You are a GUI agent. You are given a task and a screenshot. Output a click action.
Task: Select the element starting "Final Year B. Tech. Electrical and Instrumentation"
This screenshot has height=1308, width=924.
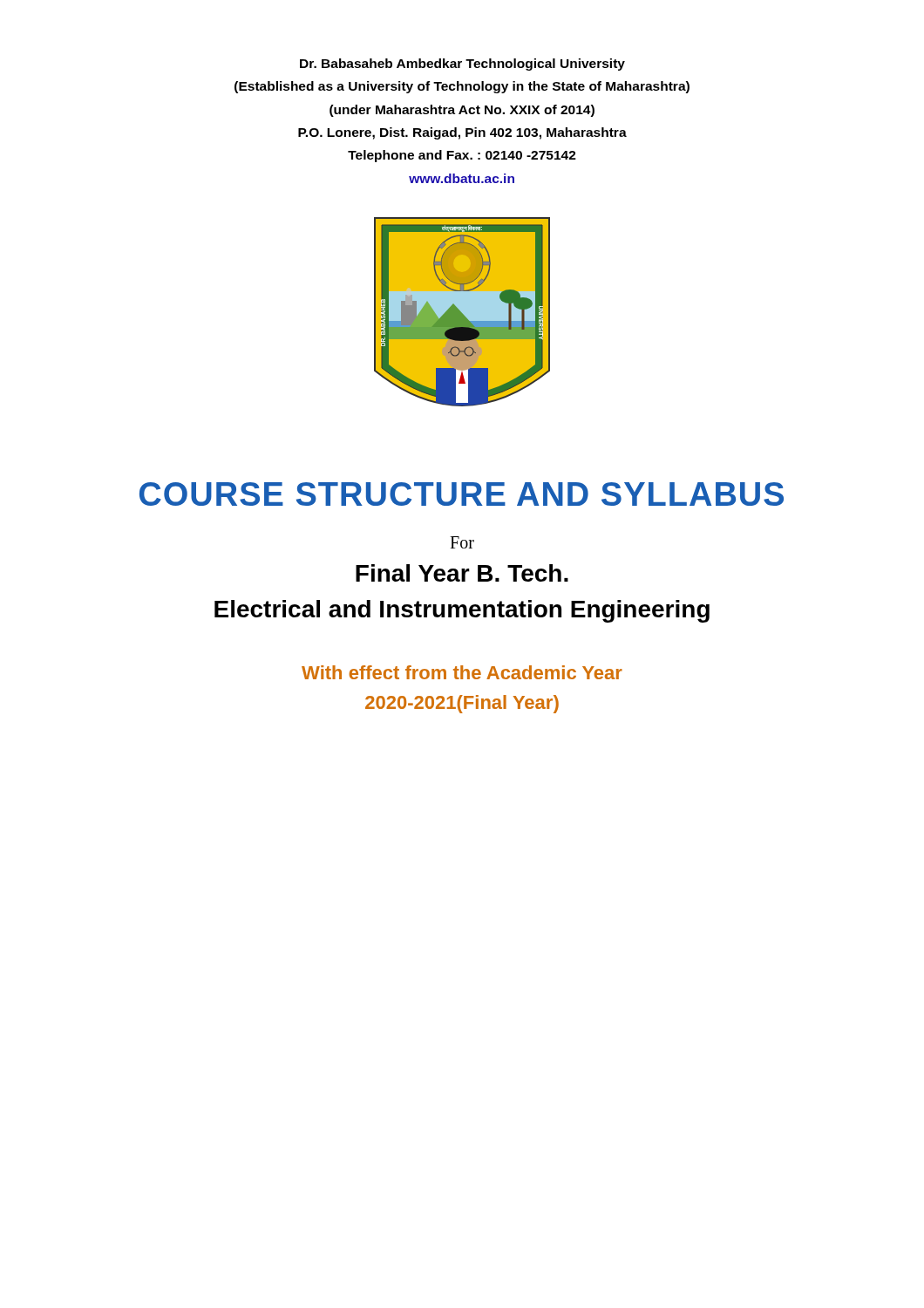point(462,592)
